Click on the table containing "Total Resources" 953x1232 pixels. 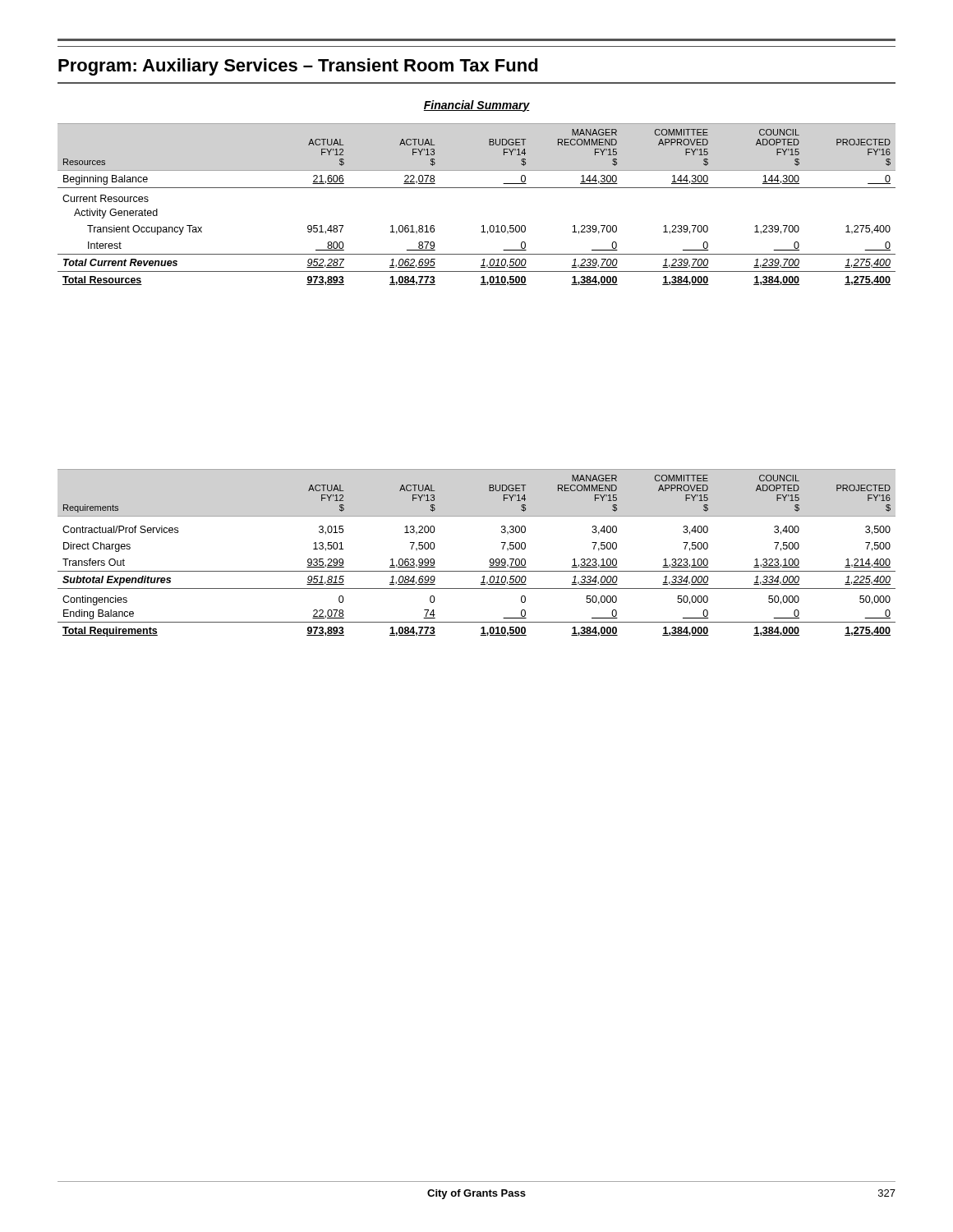click(476, 205)
